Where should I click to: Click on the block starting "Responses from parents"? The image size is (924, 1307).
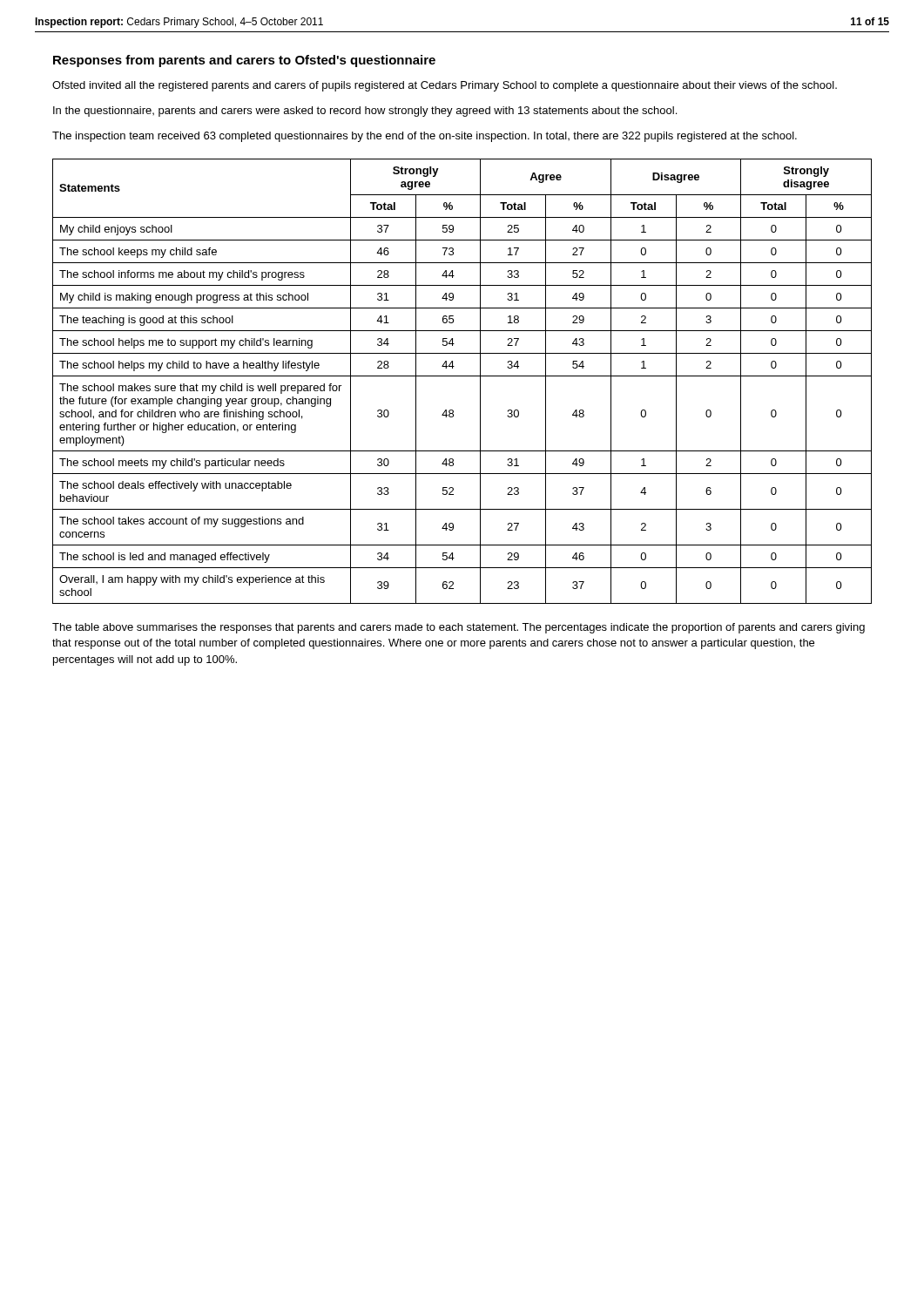(244, 60)
